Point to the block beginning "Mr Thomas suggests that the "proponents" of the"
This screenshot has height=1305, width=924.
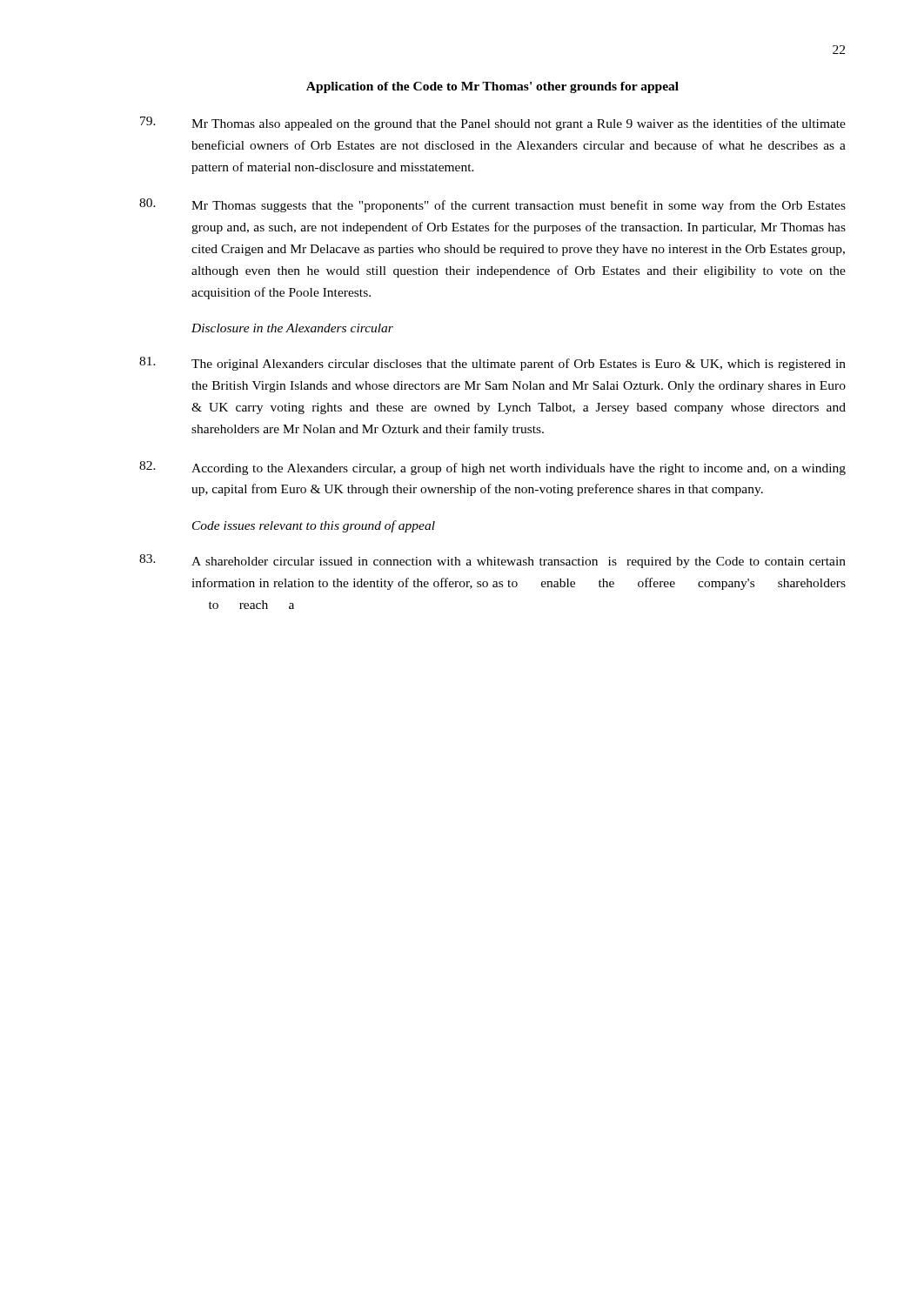click(x=492, y=249)
